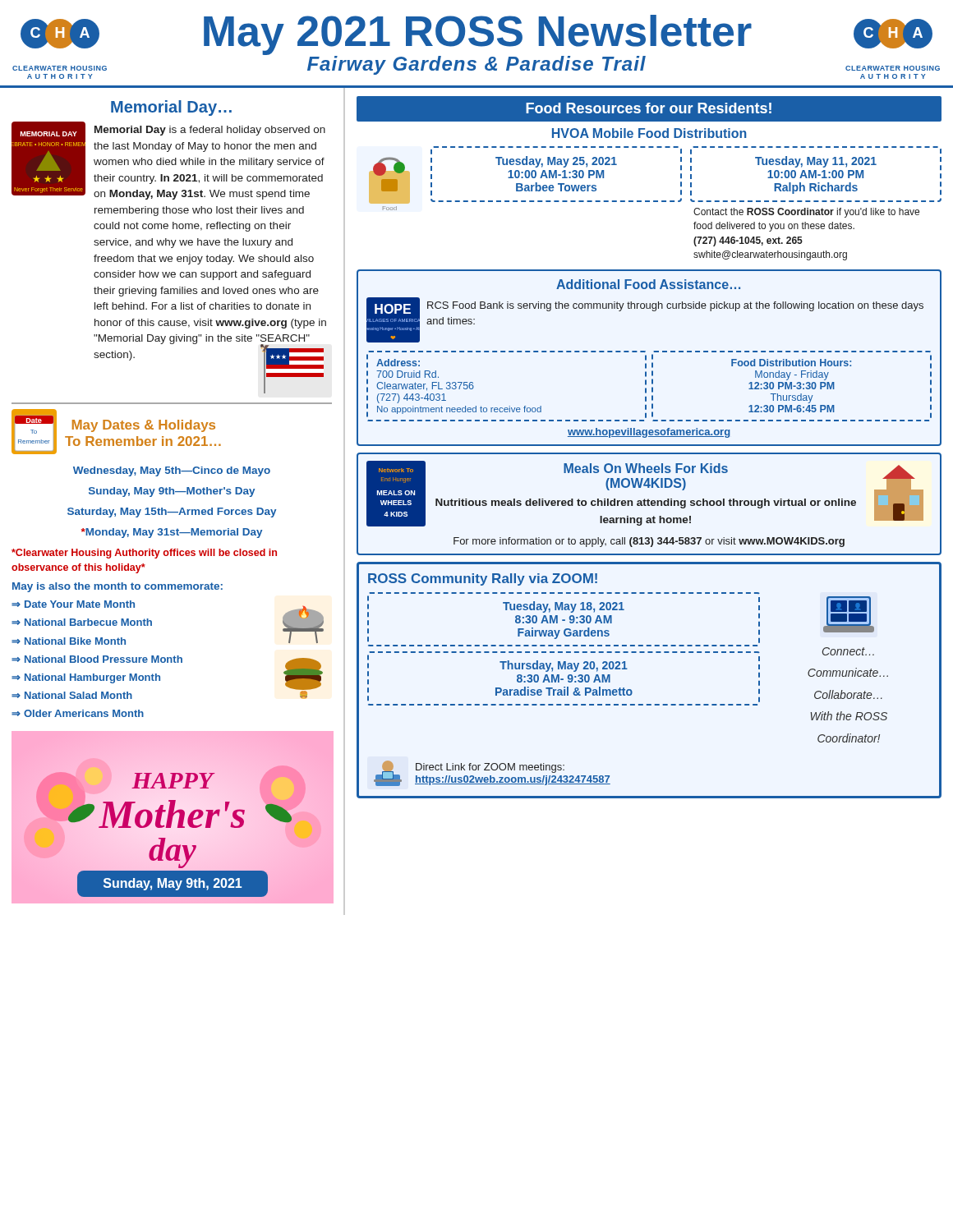953x1232 pixels.
Task: Where is the passage that starts "For more information or to"?
Action: point(649,540)
